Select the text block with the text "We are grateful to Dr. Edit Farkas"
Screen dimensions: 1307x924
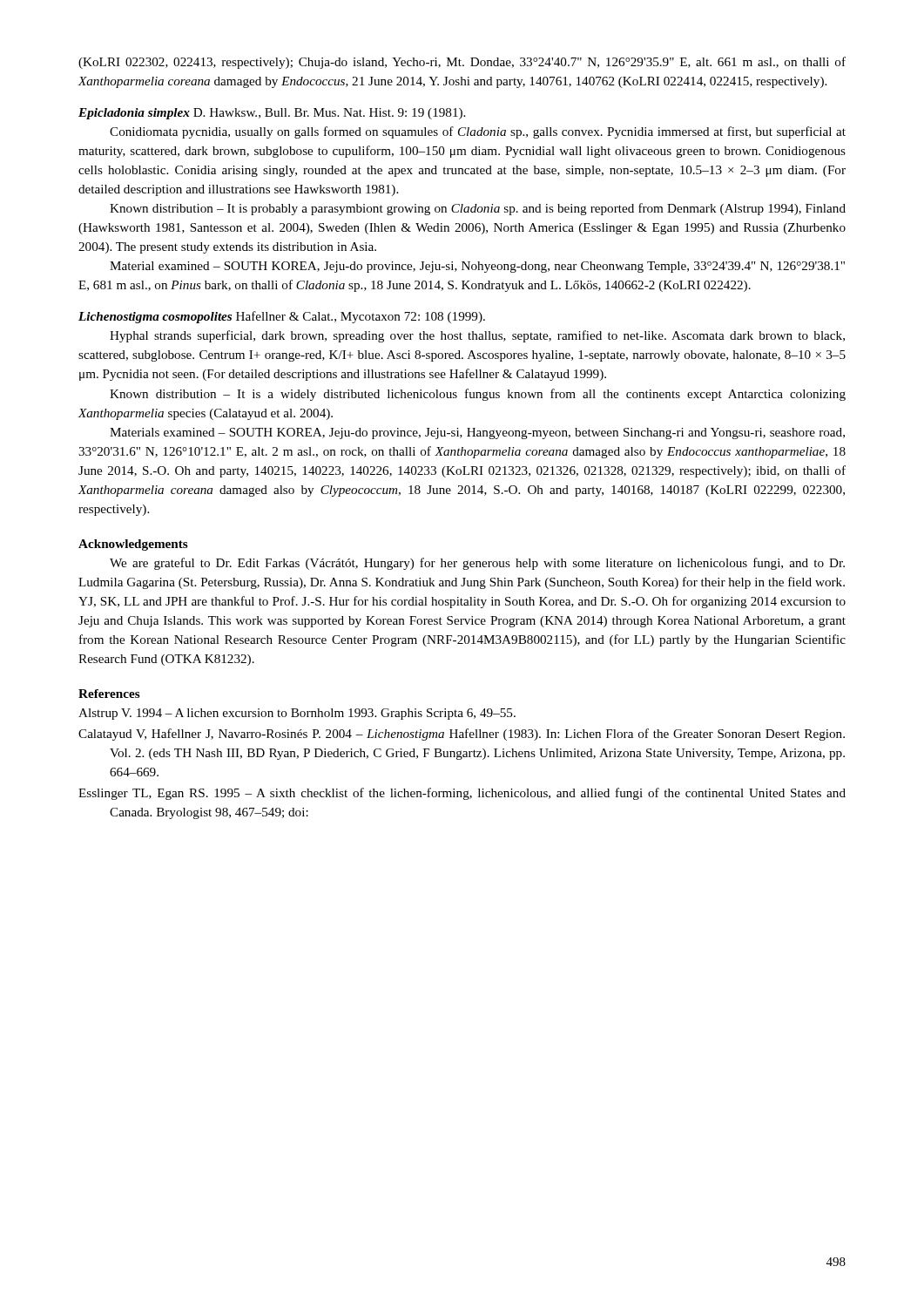(x=462, y=611)
